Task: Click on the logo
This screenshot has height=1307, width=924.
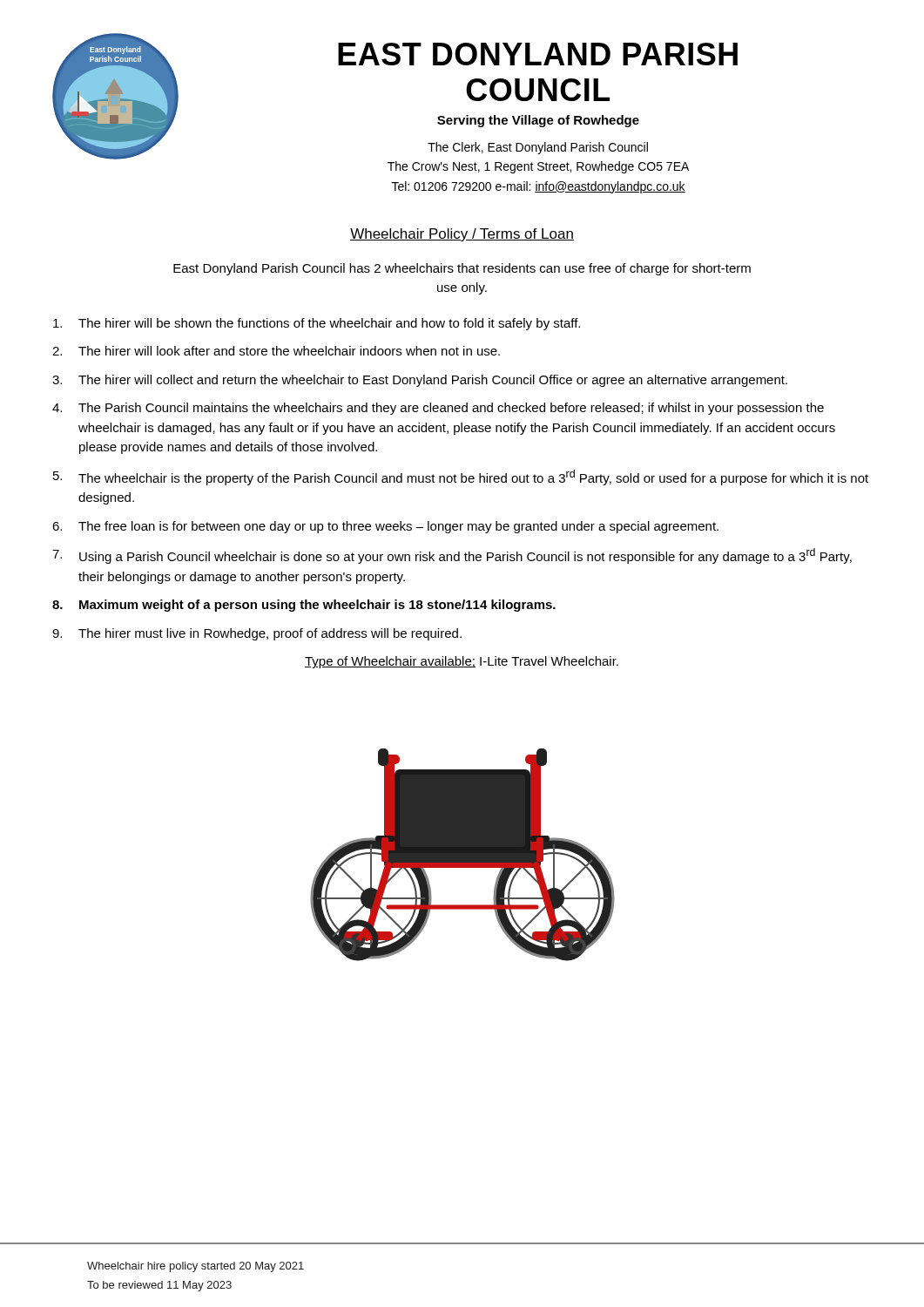Action: 115,98
